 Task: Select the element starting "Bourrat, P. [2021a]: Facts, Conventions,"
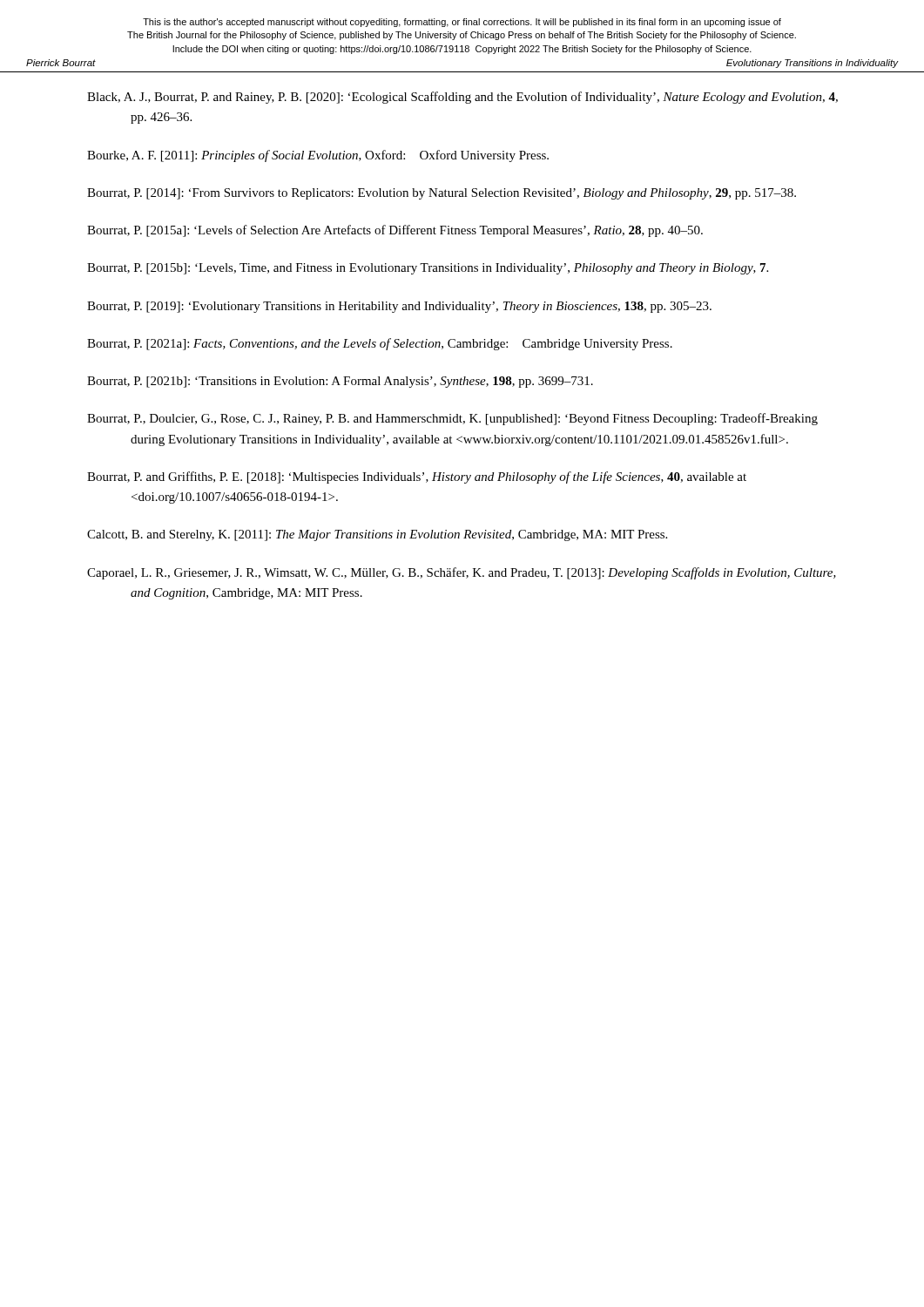point(380,343)
